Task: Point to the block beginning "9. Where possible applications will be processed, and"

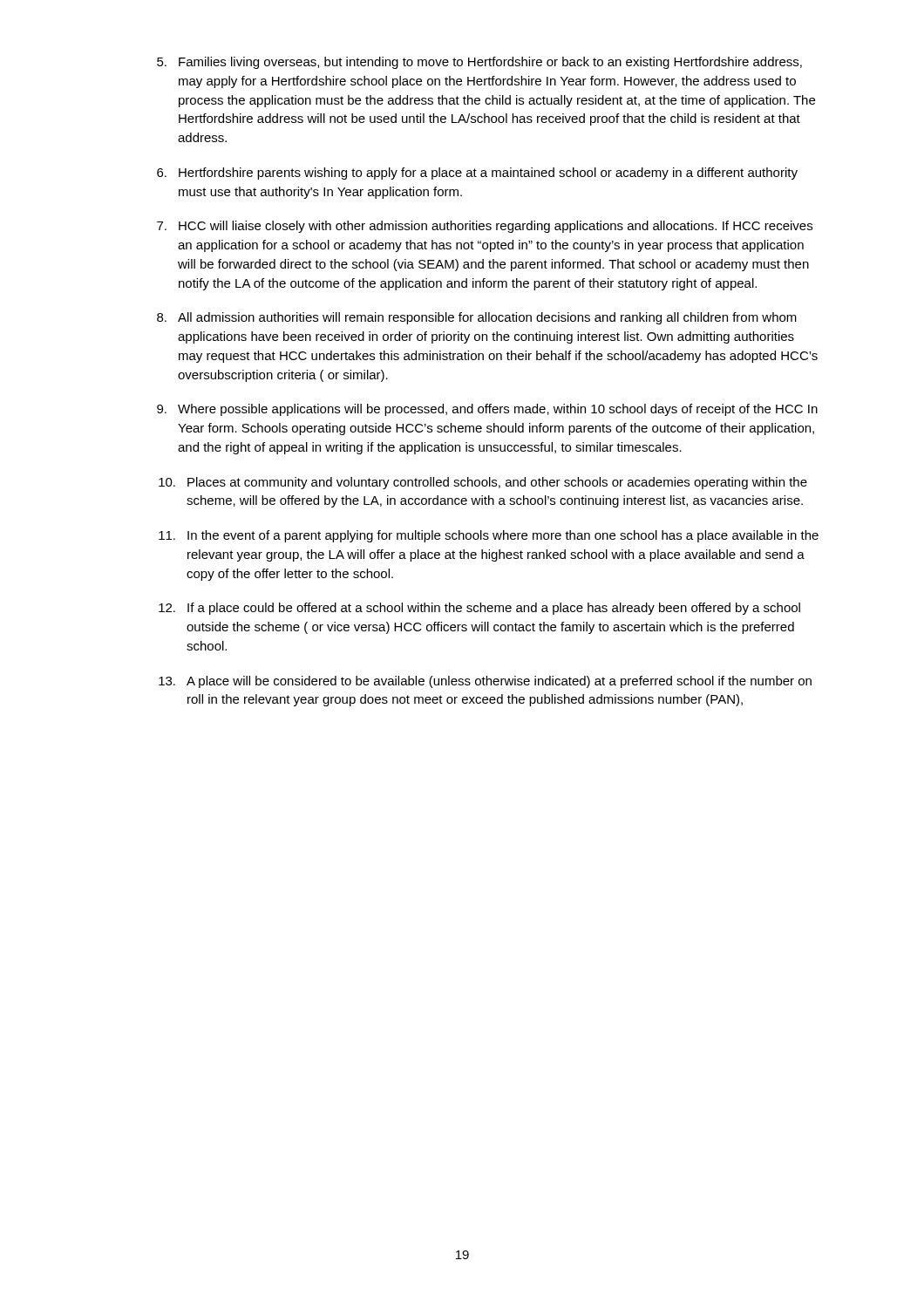Action: 471,428
